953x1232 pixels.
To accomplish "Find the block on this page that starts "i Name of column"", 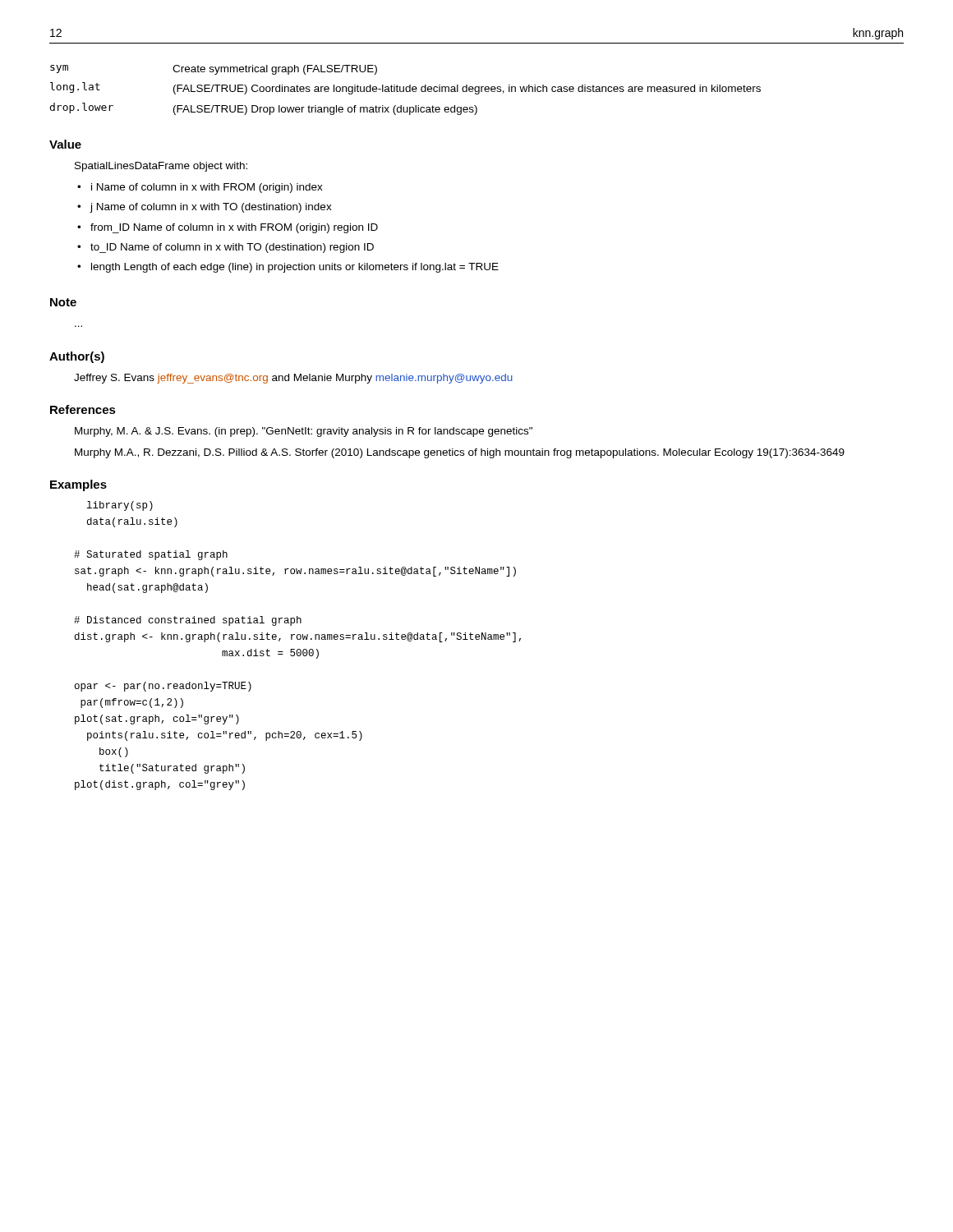I will pos(207,187).
